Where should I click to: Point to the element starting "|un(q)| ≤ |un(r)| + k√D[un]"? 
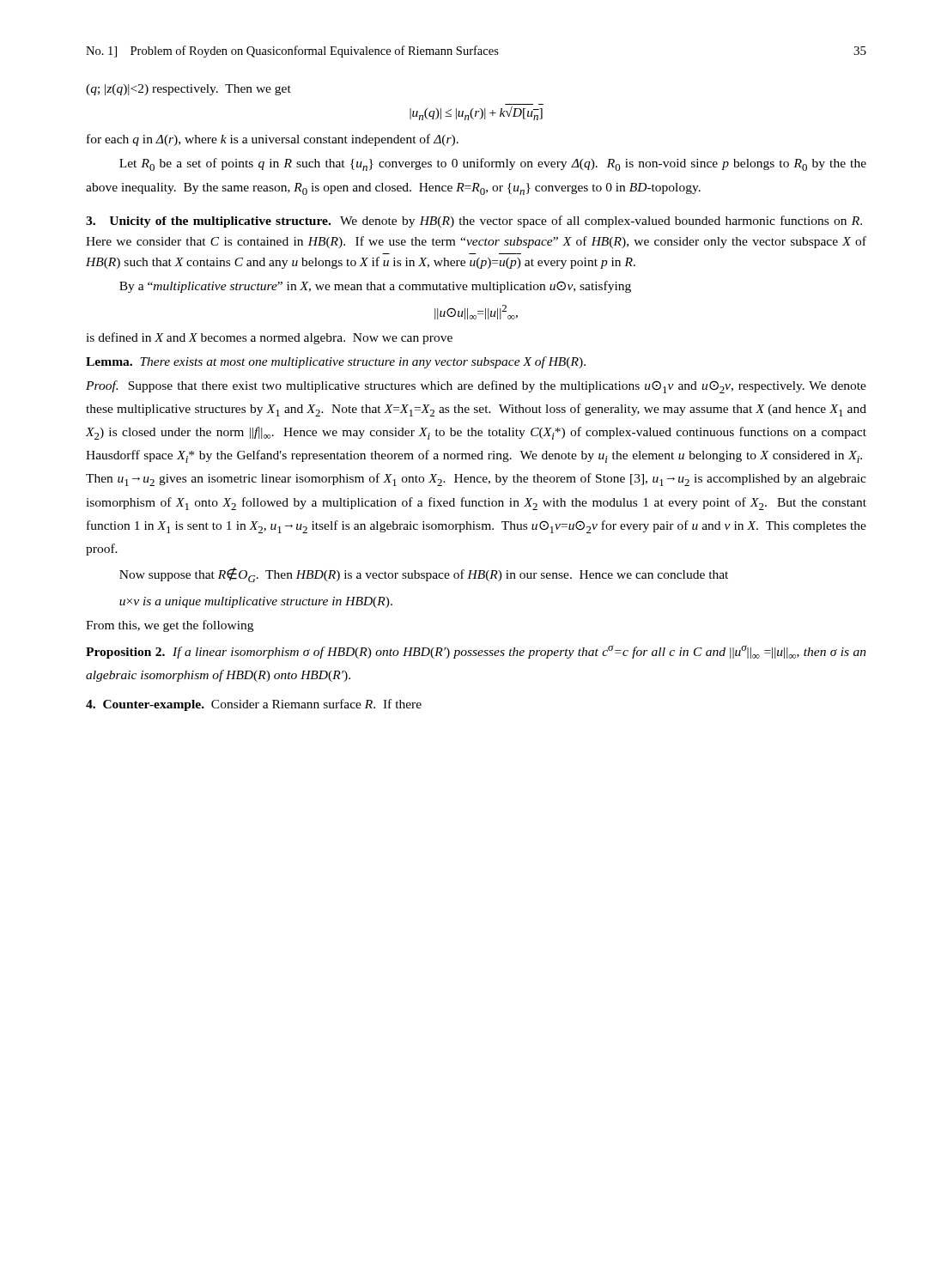476,114
